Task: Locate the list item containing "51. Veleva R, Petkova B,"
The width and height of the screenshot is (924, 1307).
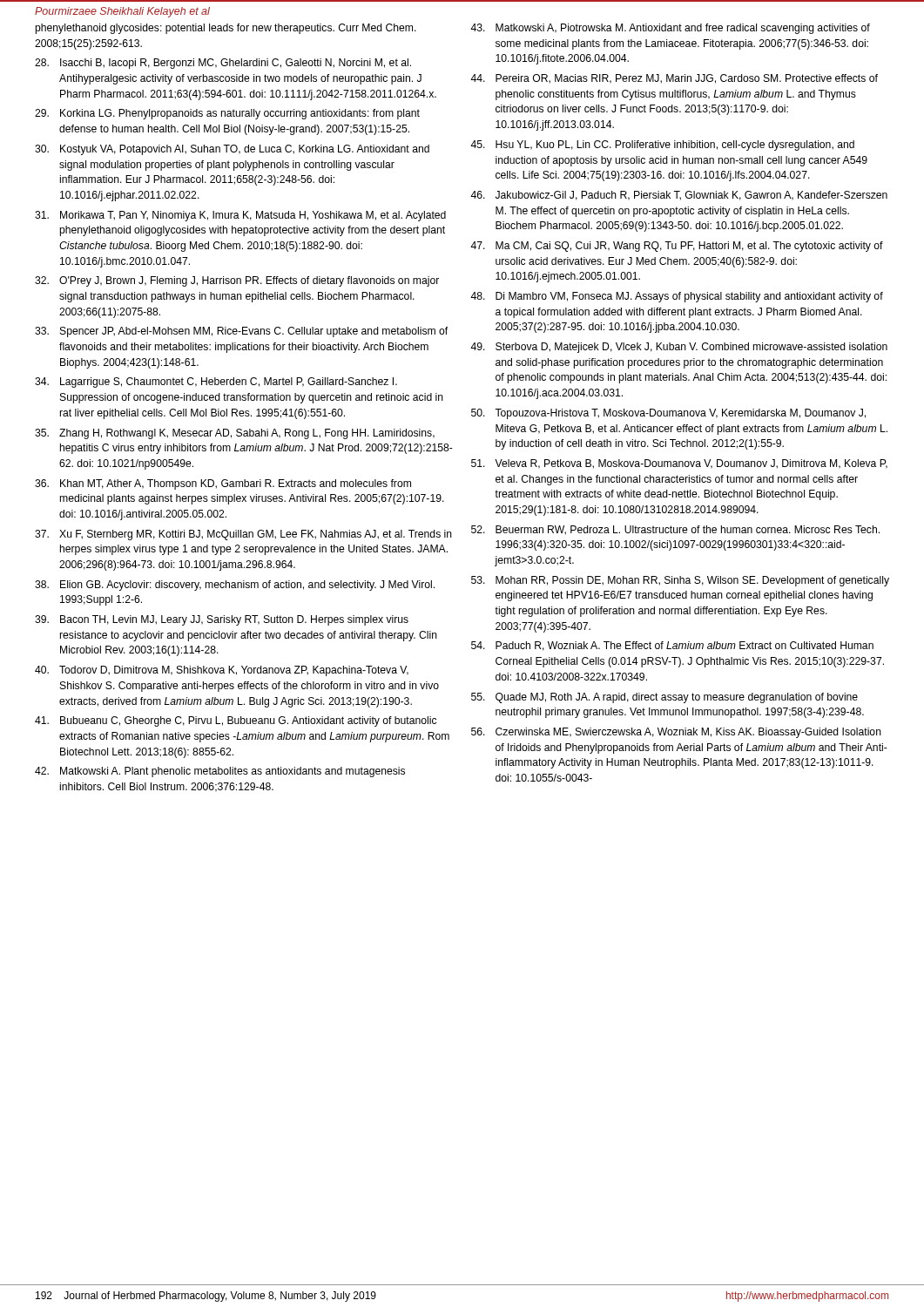Action: (x=680, y=487)
